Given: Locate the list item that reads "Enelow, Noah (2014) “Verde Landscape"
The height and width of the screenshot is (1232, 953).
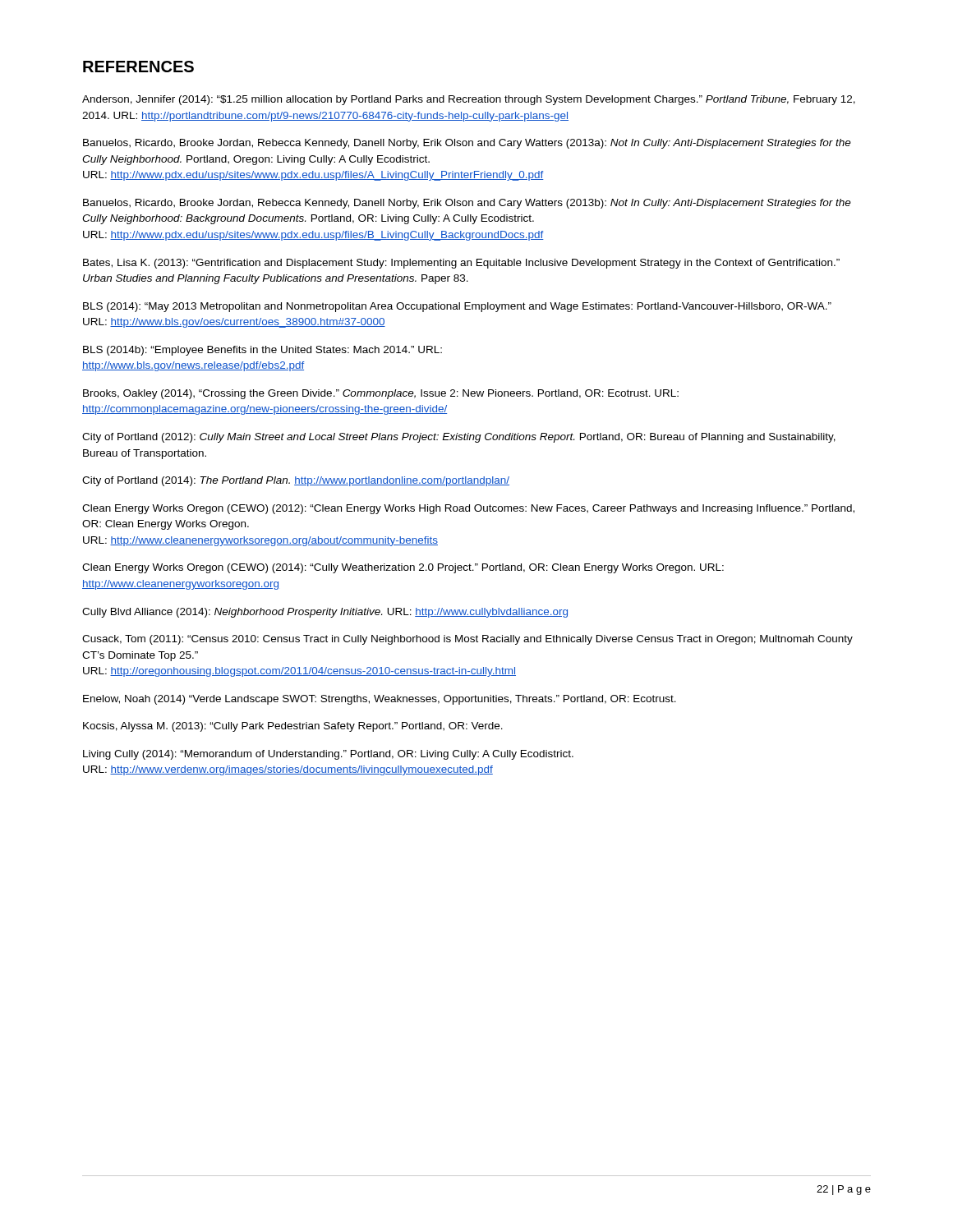Looking at the screenshot, I should click(379, 698).
